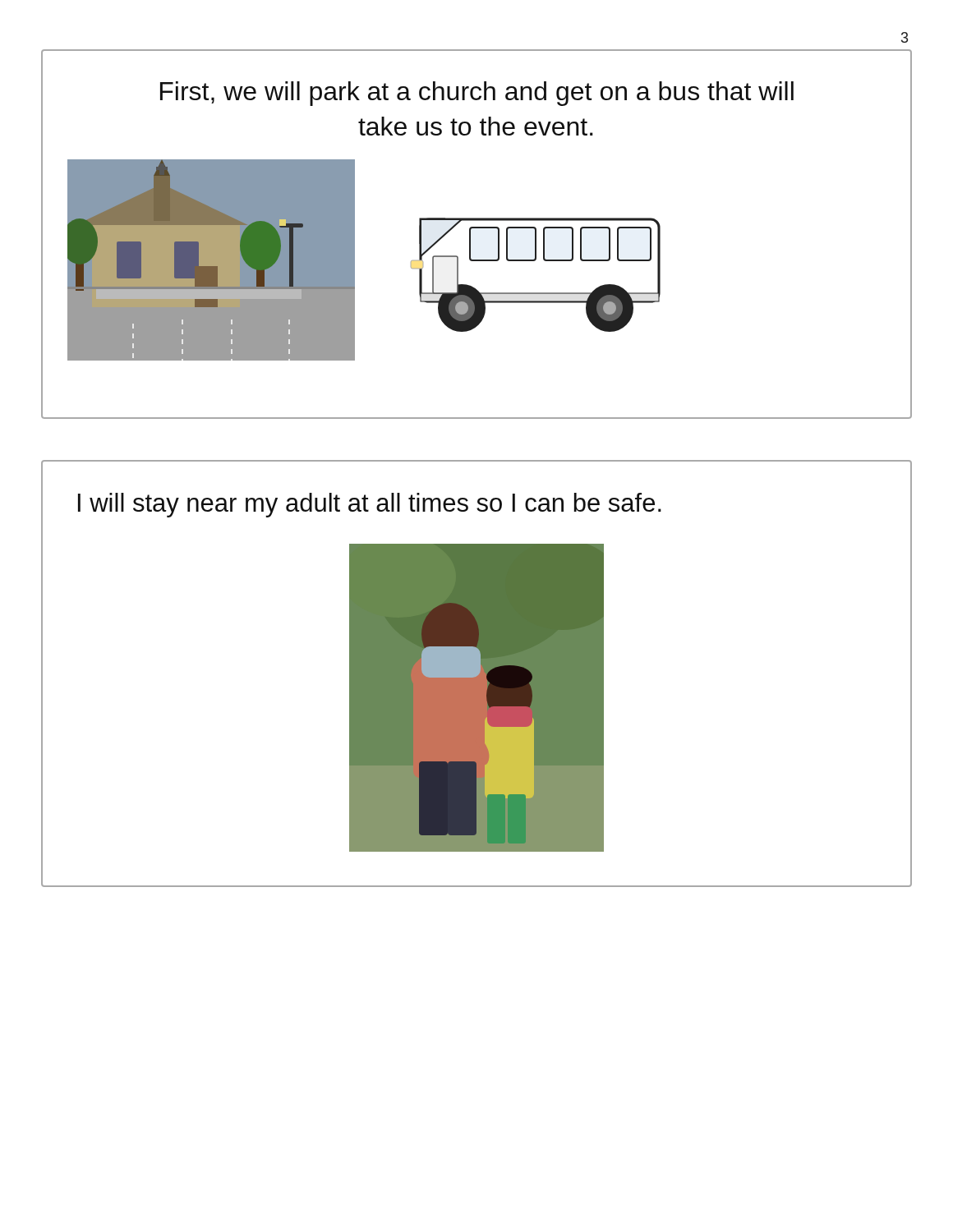Viewport: 953px width, 1232px height.
Task: Locate the text block containing "I will stay near my"
Action: [369, 503]
